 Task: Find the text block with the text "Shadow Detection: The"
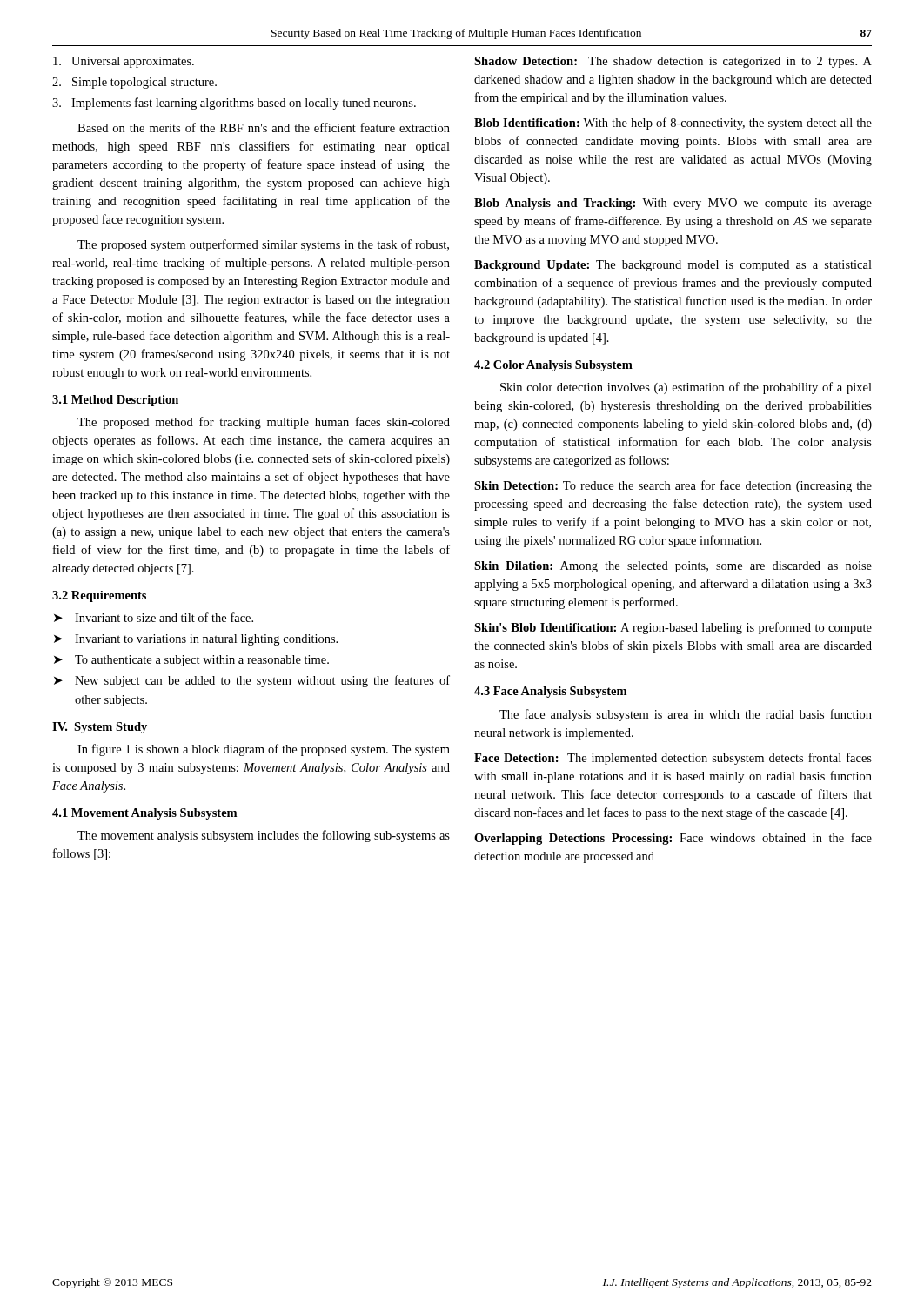(x=673, y=80)
